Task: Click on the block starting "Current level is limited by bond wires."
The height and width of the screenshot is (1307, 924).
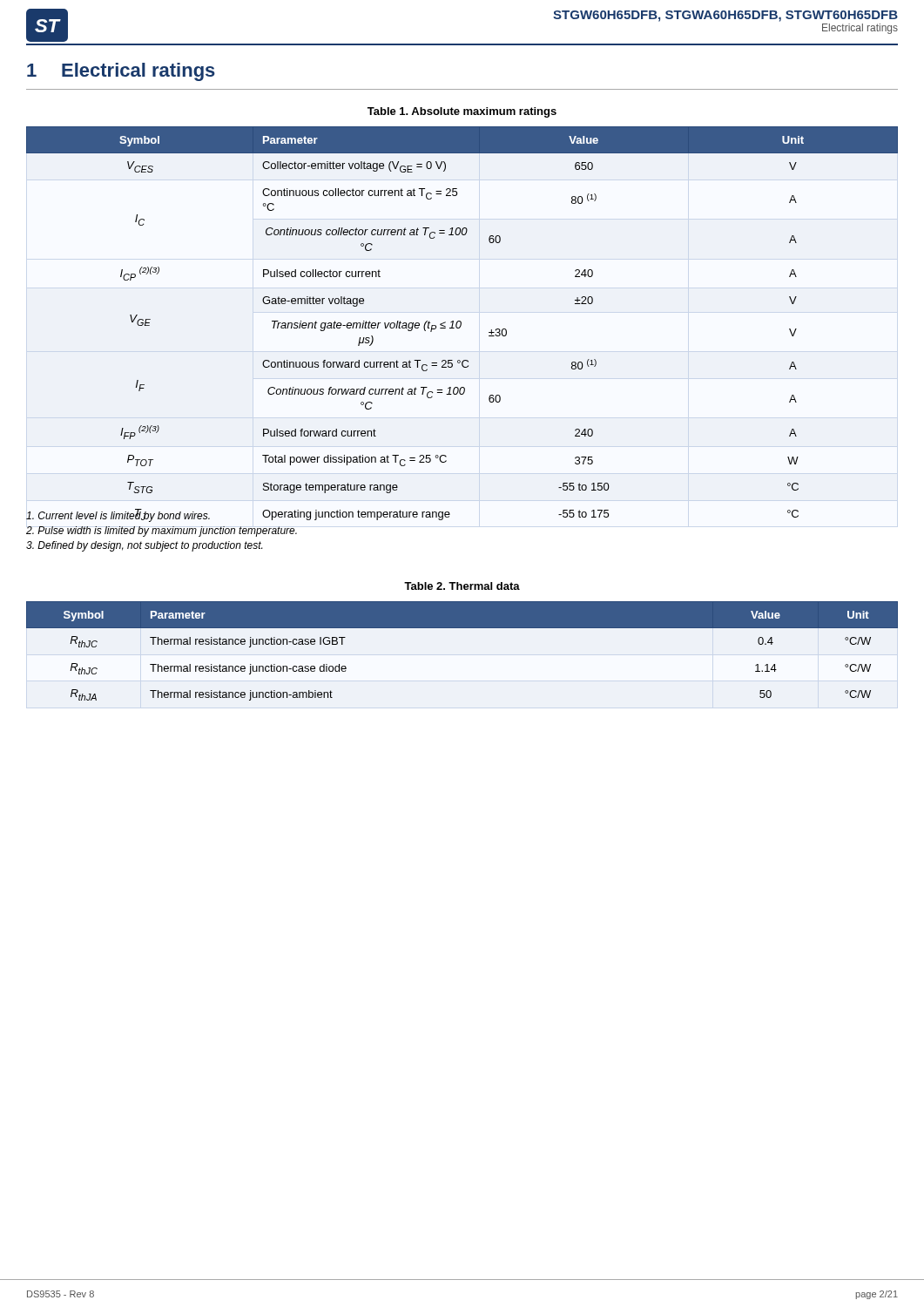Action: point(119,516)
